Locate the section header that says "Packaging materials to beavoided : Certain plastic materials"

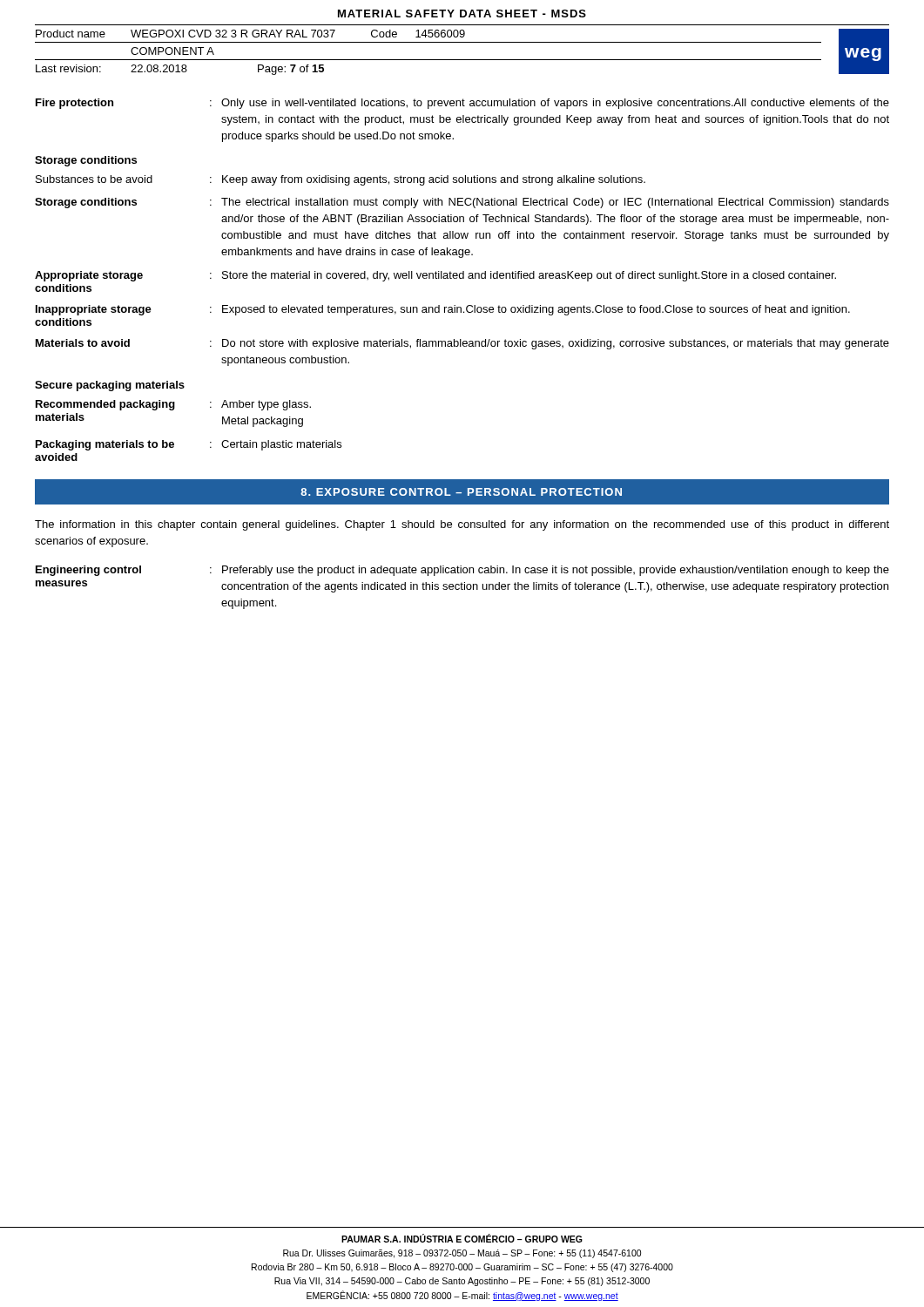click(x=108, y=445)
